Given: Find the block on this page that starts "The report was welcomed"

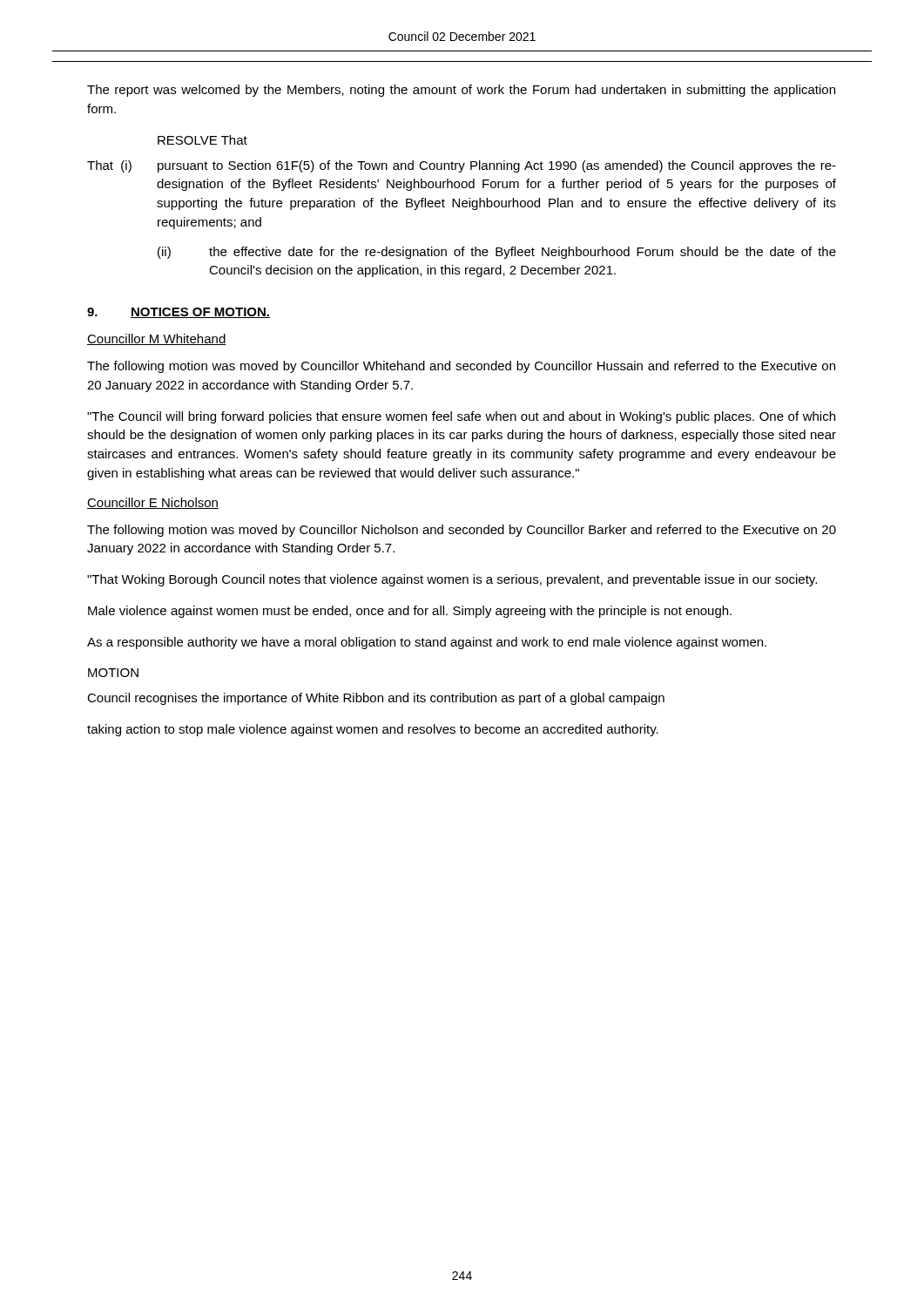Looking at the screenshot, I should click(x=462, y=99).
